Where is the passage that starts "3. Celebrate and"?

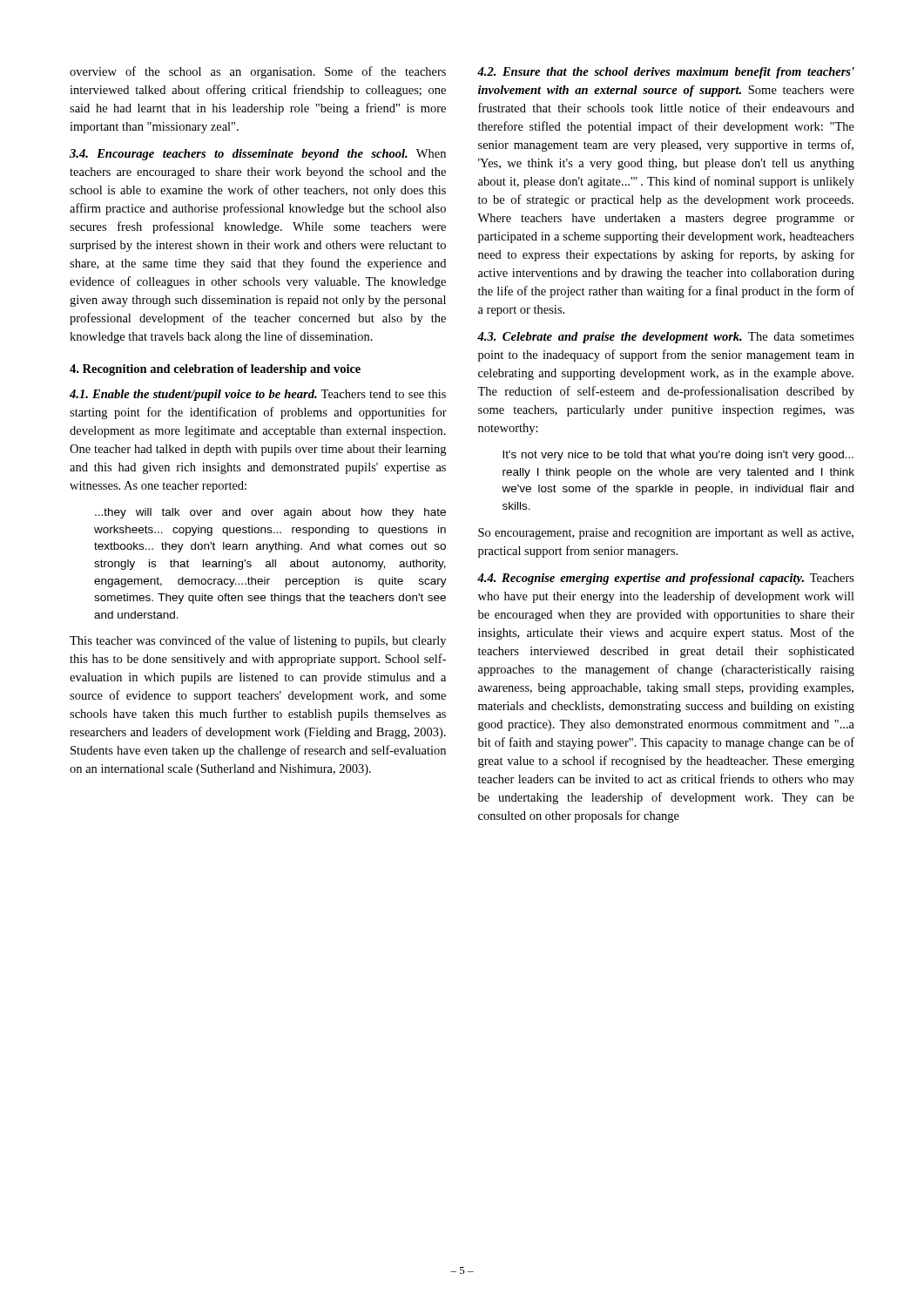point(666,383)
